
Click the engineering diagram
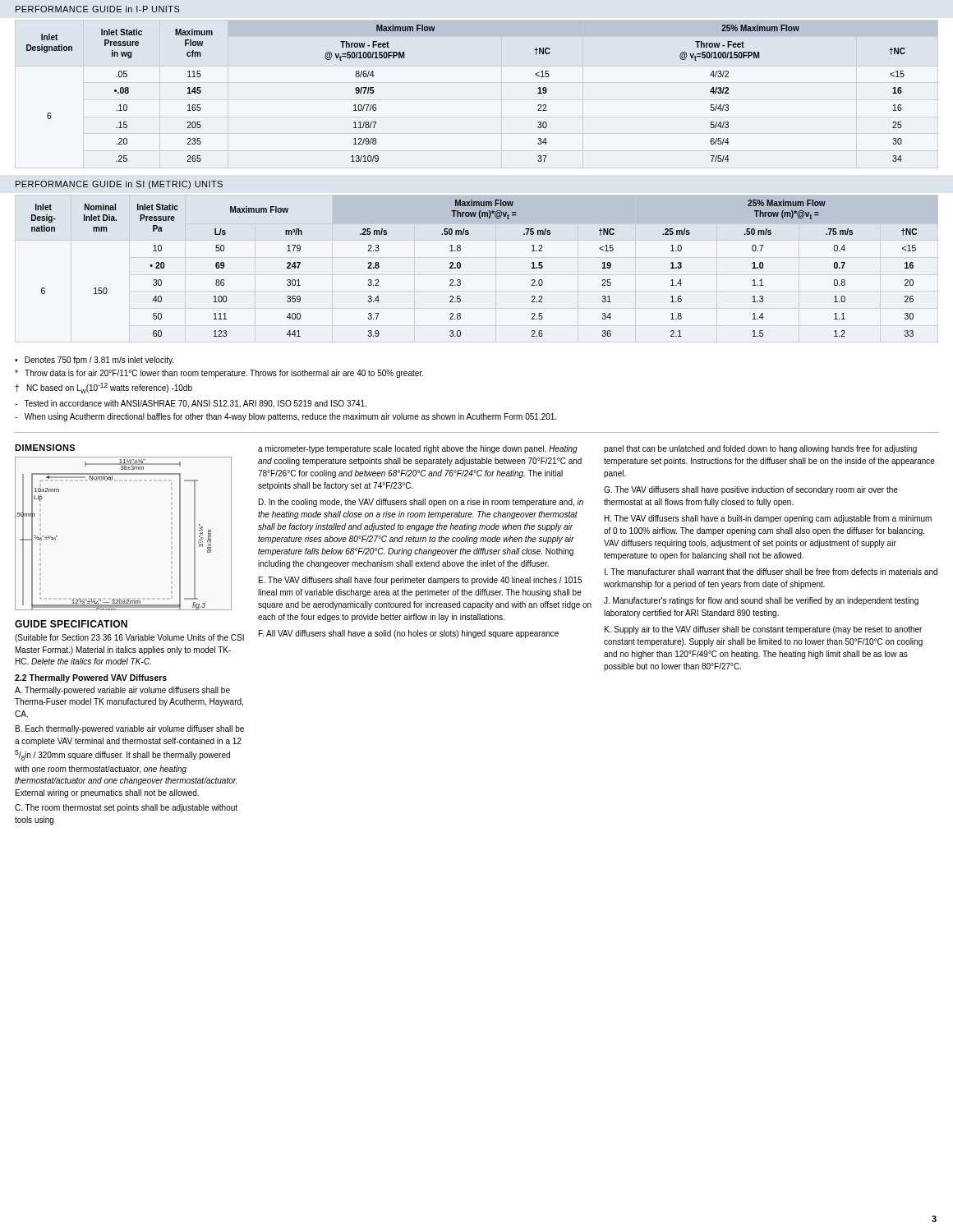pos(130,534)
